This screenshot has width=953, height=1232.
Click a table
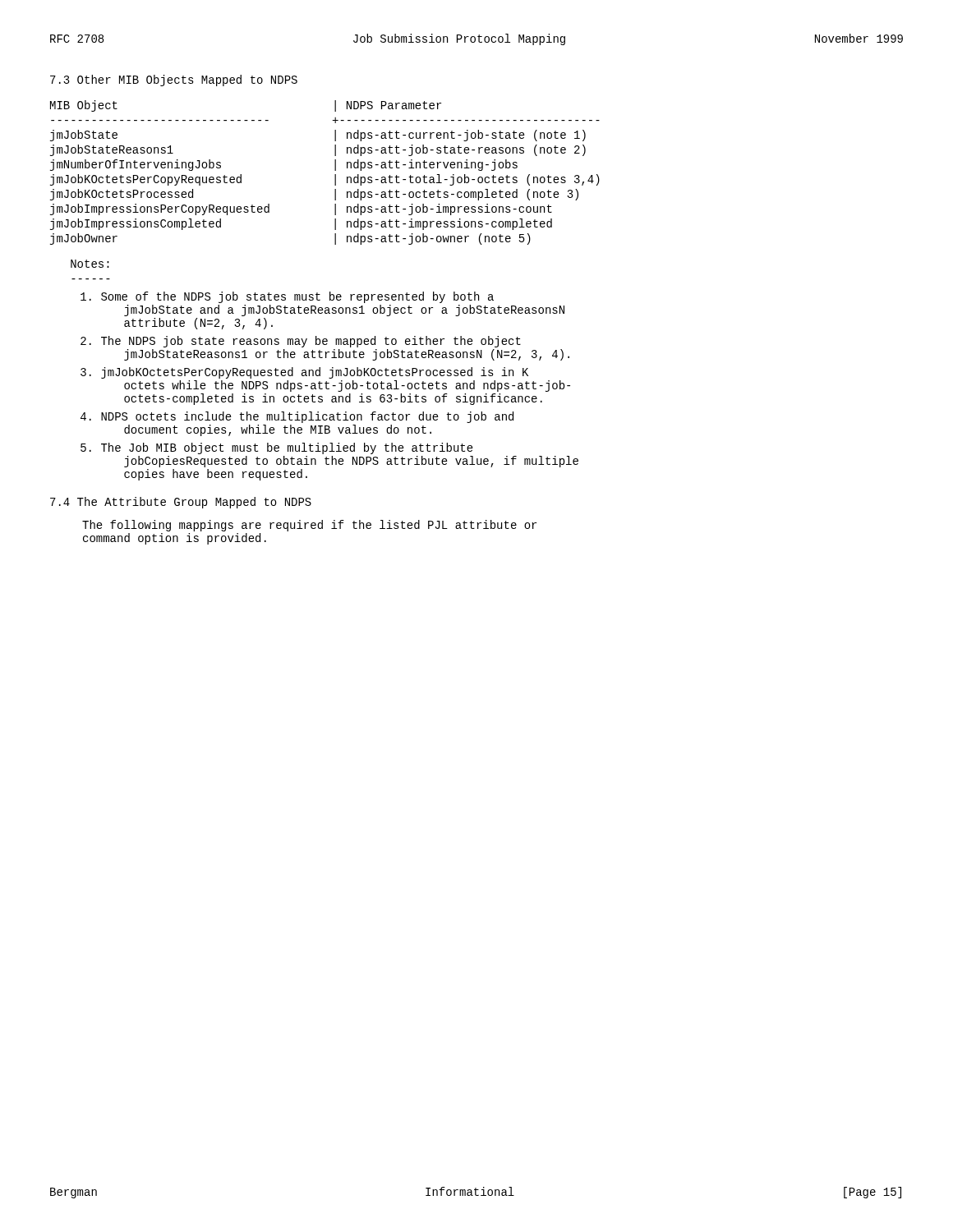pyautogui.click(x=476, y=172)
